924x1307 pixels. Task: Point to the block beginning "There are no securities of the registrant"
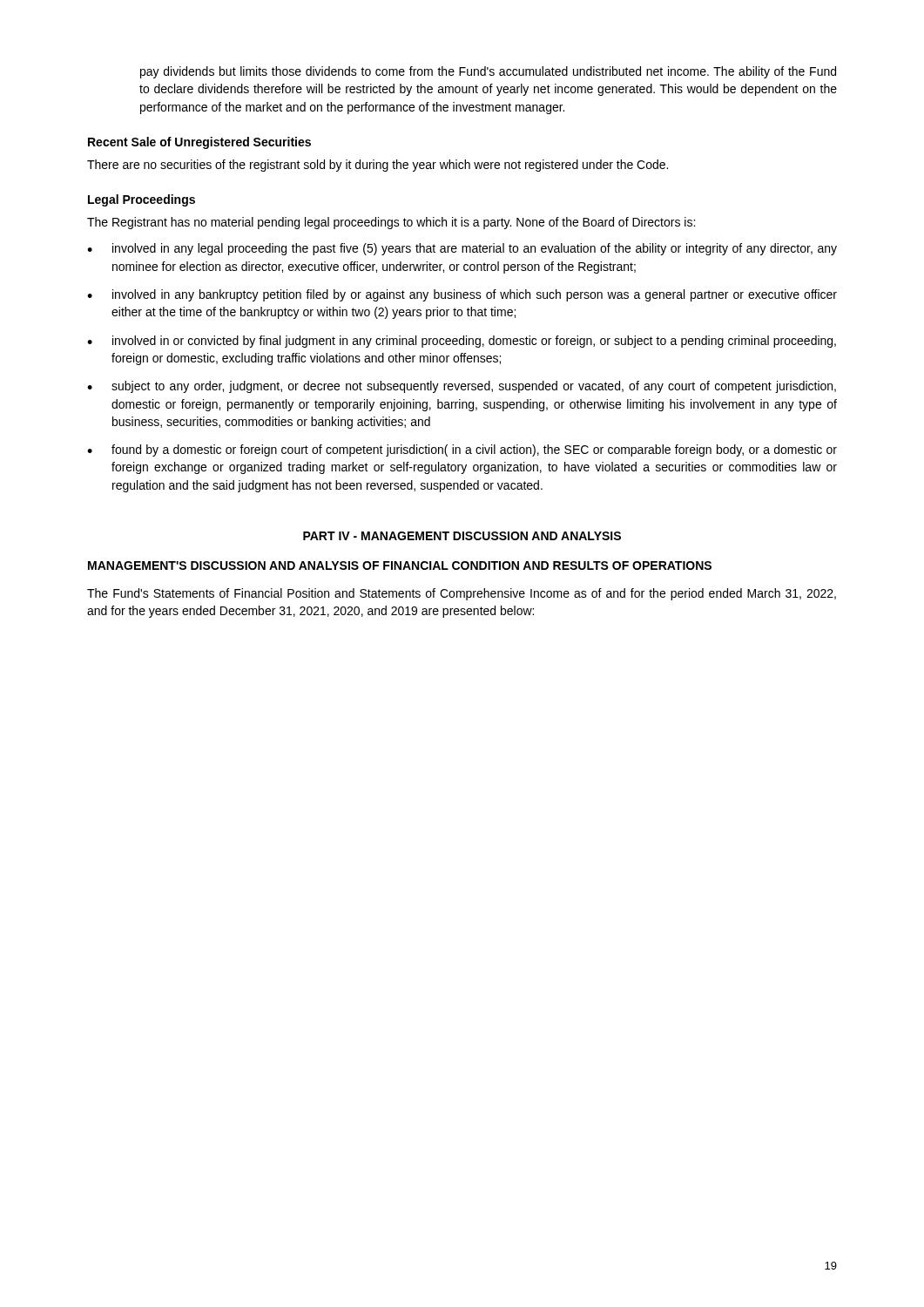(x=378, y=165)
